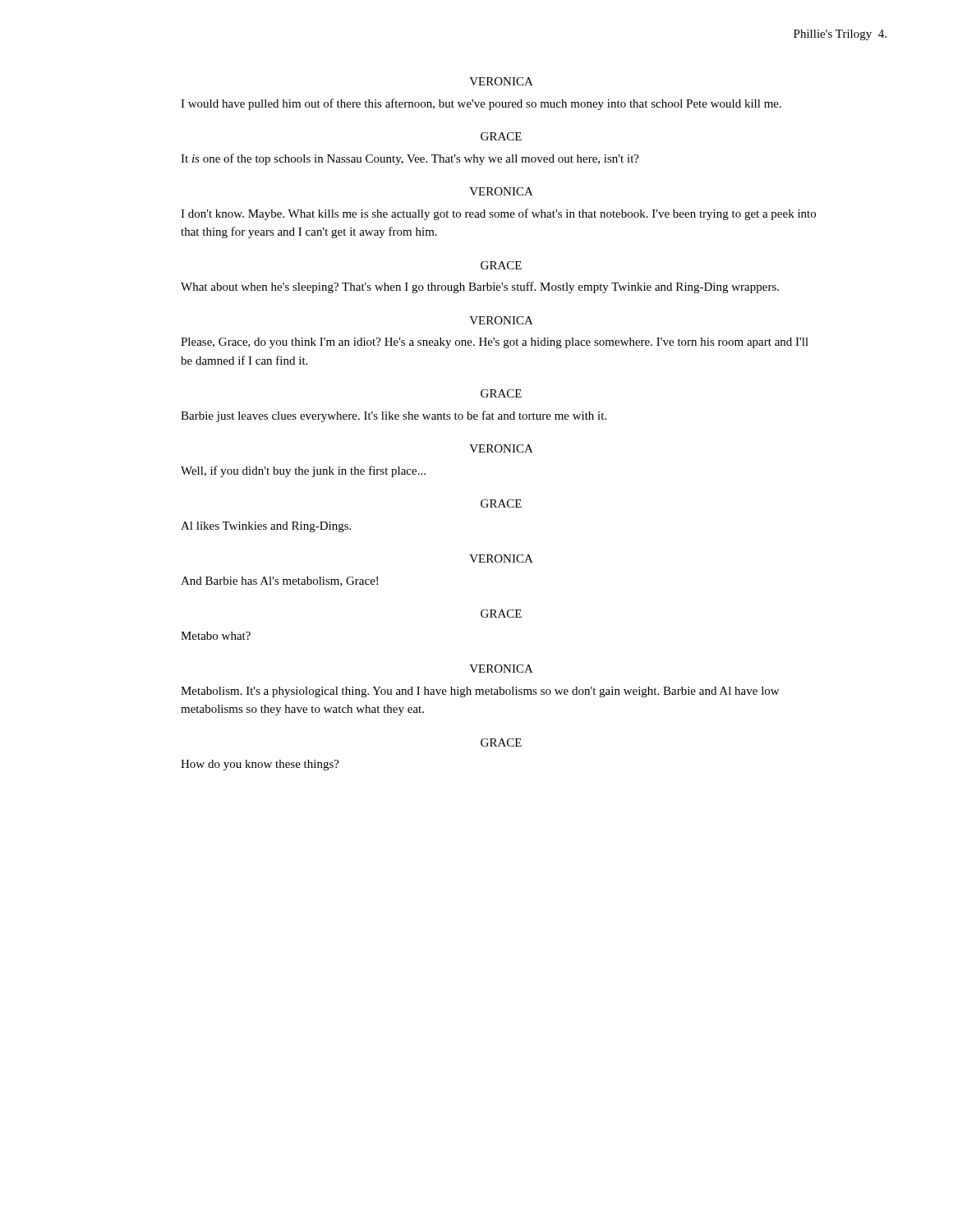Find the block on this page that starts "Barbie just leaves clues everywhere. It's"
The height and width of the screenshot is (1232, 953).
click(x=394, y=415)
